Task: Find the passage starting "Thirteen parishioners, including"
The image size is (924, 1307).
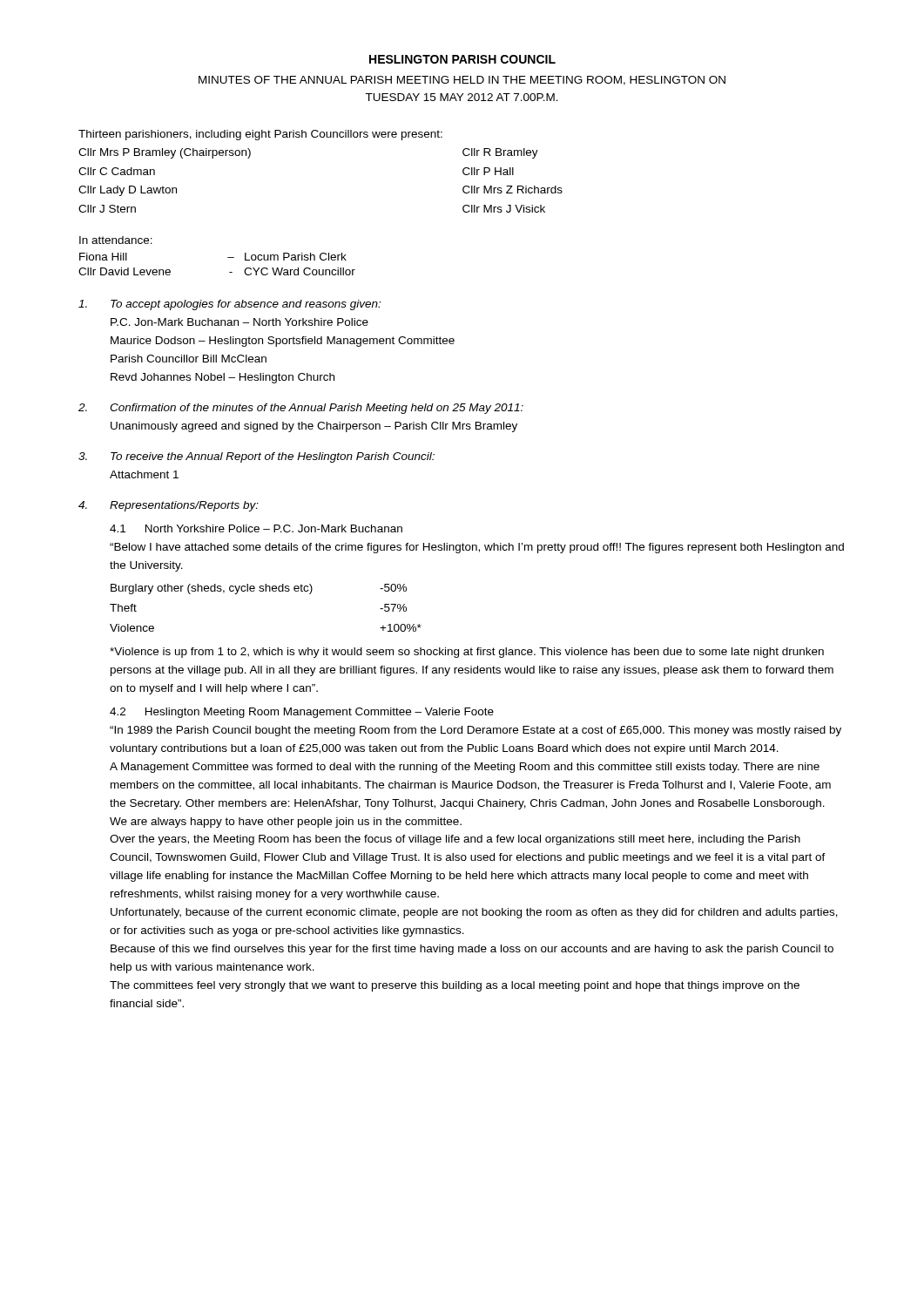Action: point(462,171)
